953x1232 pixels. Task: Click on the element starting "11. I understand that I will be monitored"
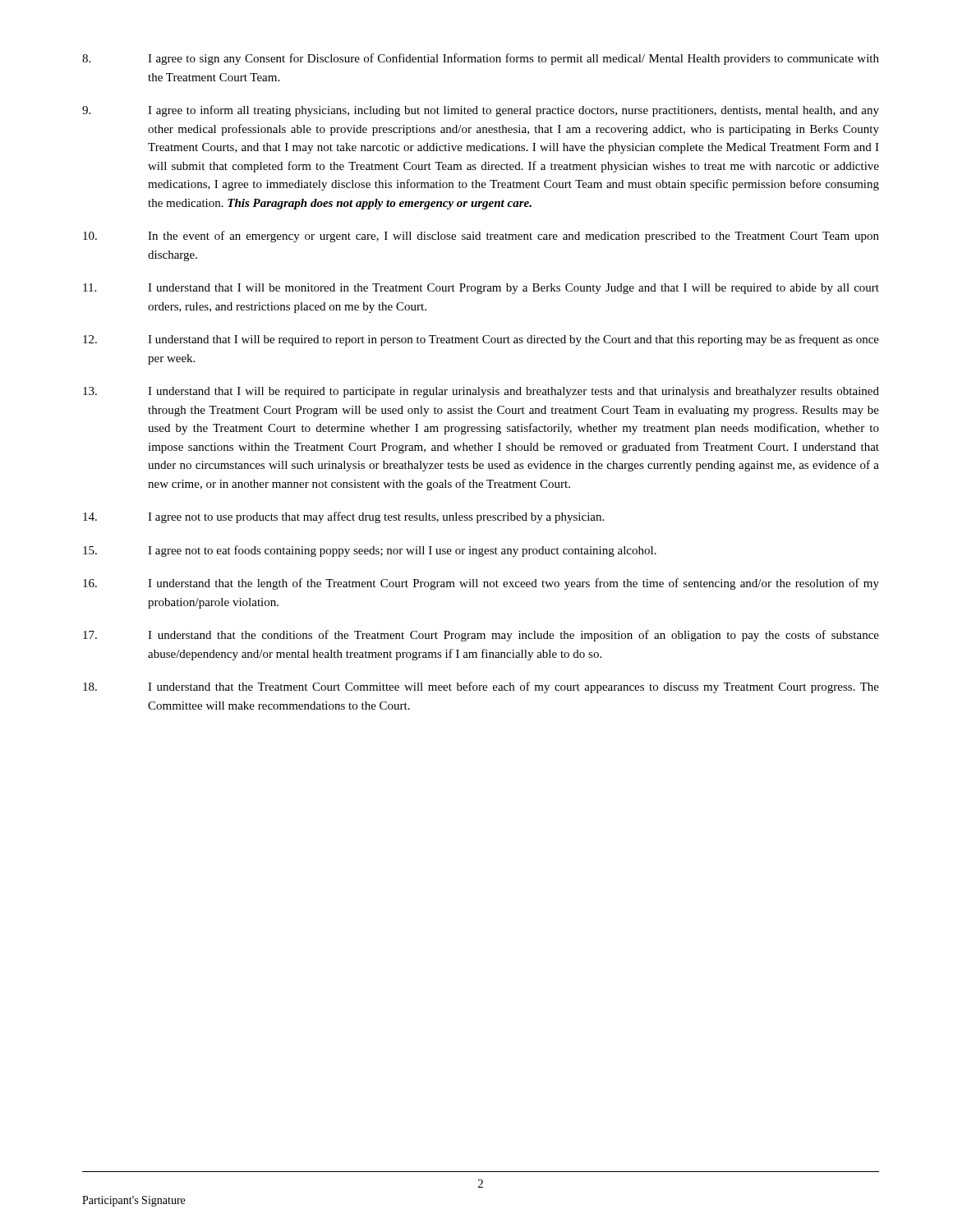[481, 297]
